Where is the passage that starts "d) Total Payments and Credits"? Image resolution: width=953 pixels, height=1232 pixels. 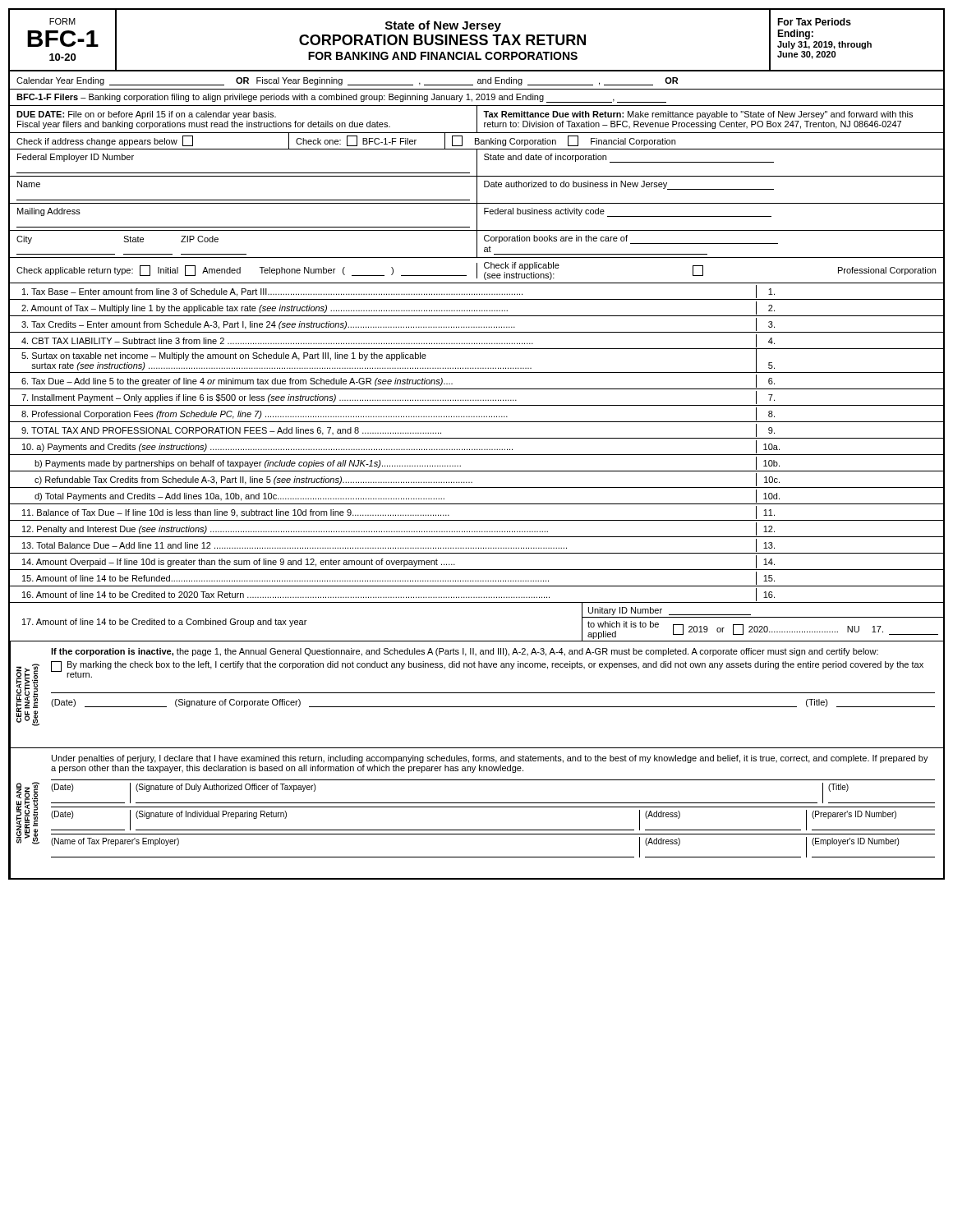tap(476, 496)
